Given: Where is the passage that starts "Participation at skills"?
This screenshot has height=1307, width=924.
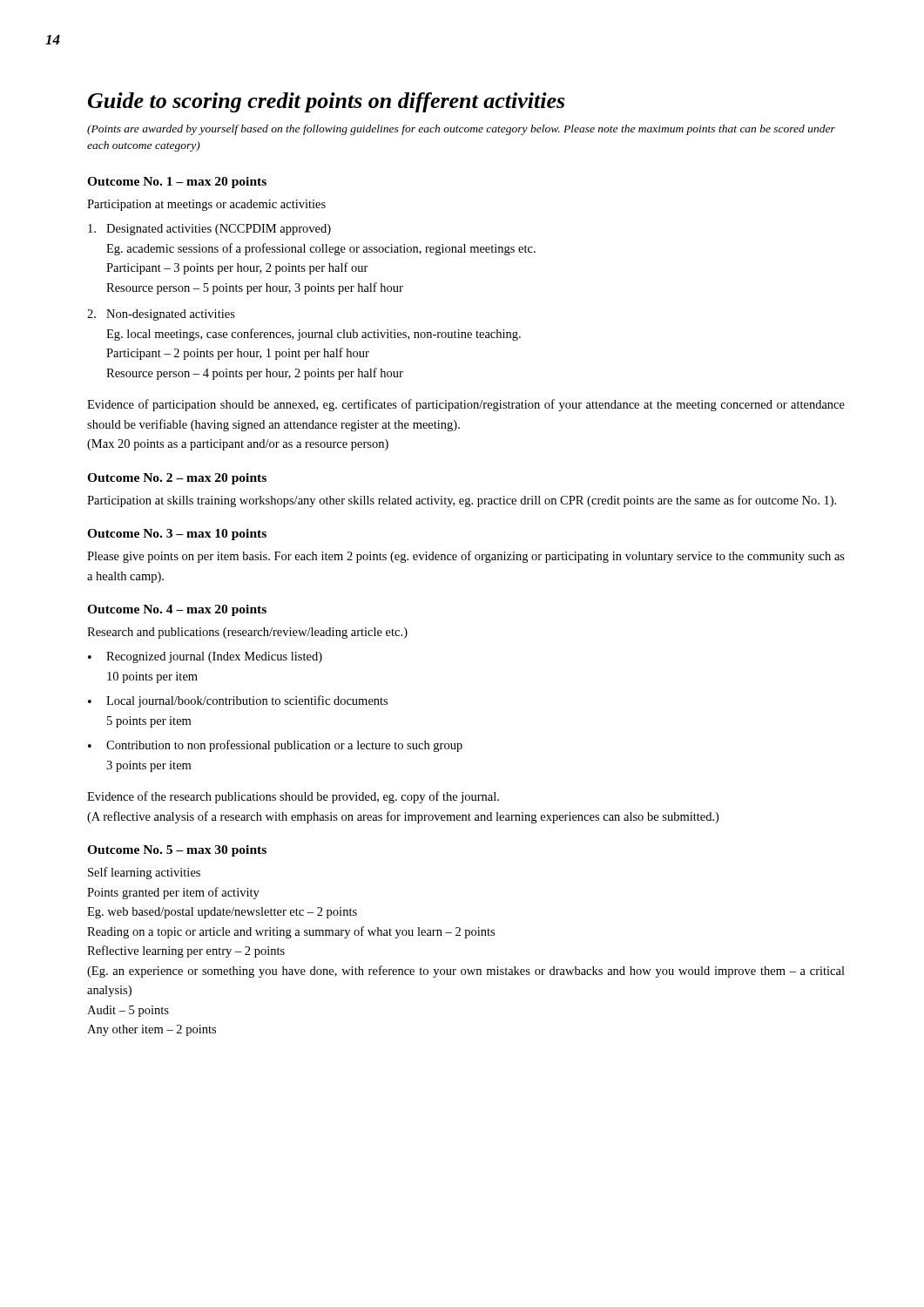Looking at the screenshot, I should click(x=462, y=500).
